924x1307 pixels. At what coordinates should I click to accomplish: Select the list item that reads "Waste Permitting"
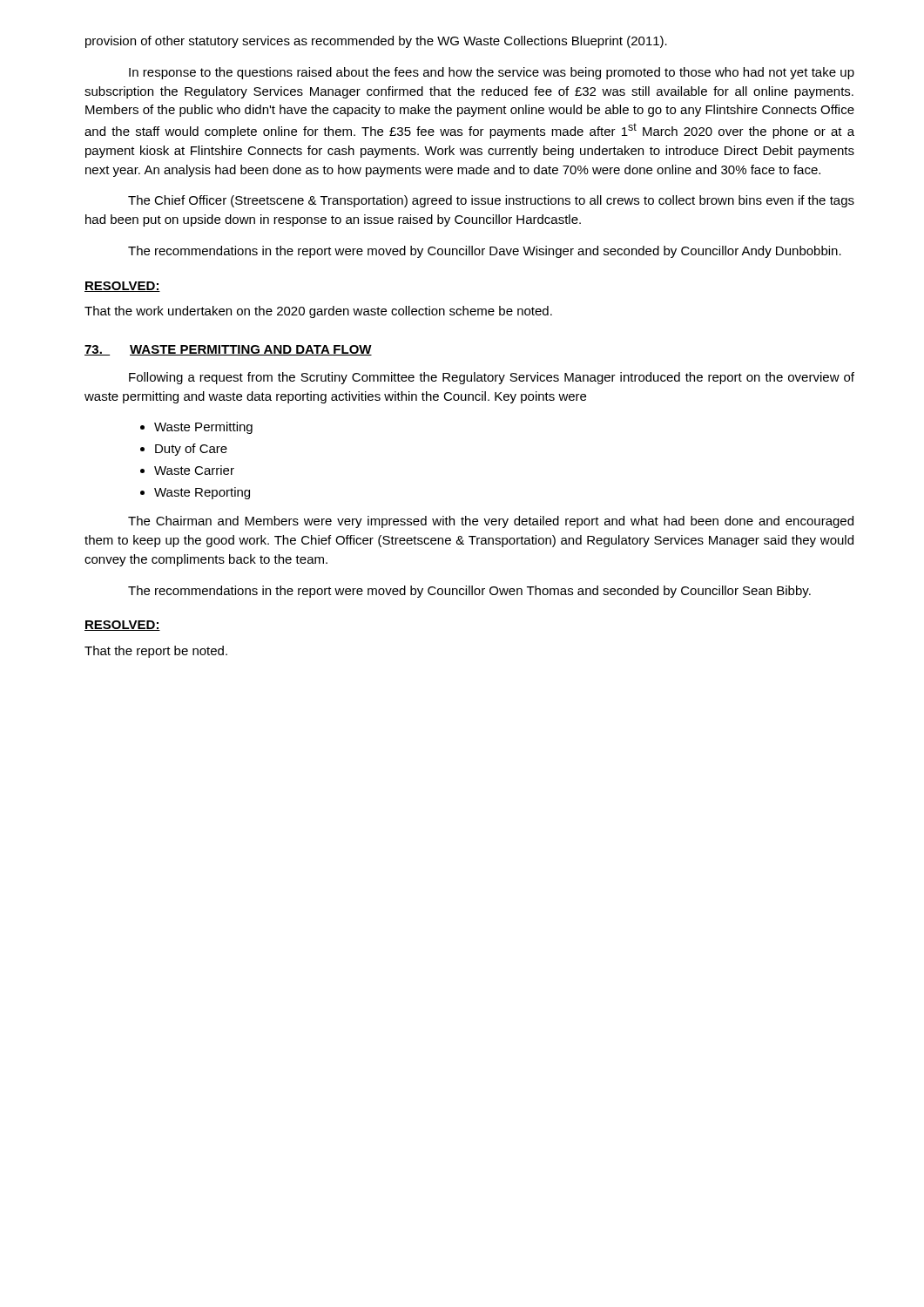(x=204, y=427)
